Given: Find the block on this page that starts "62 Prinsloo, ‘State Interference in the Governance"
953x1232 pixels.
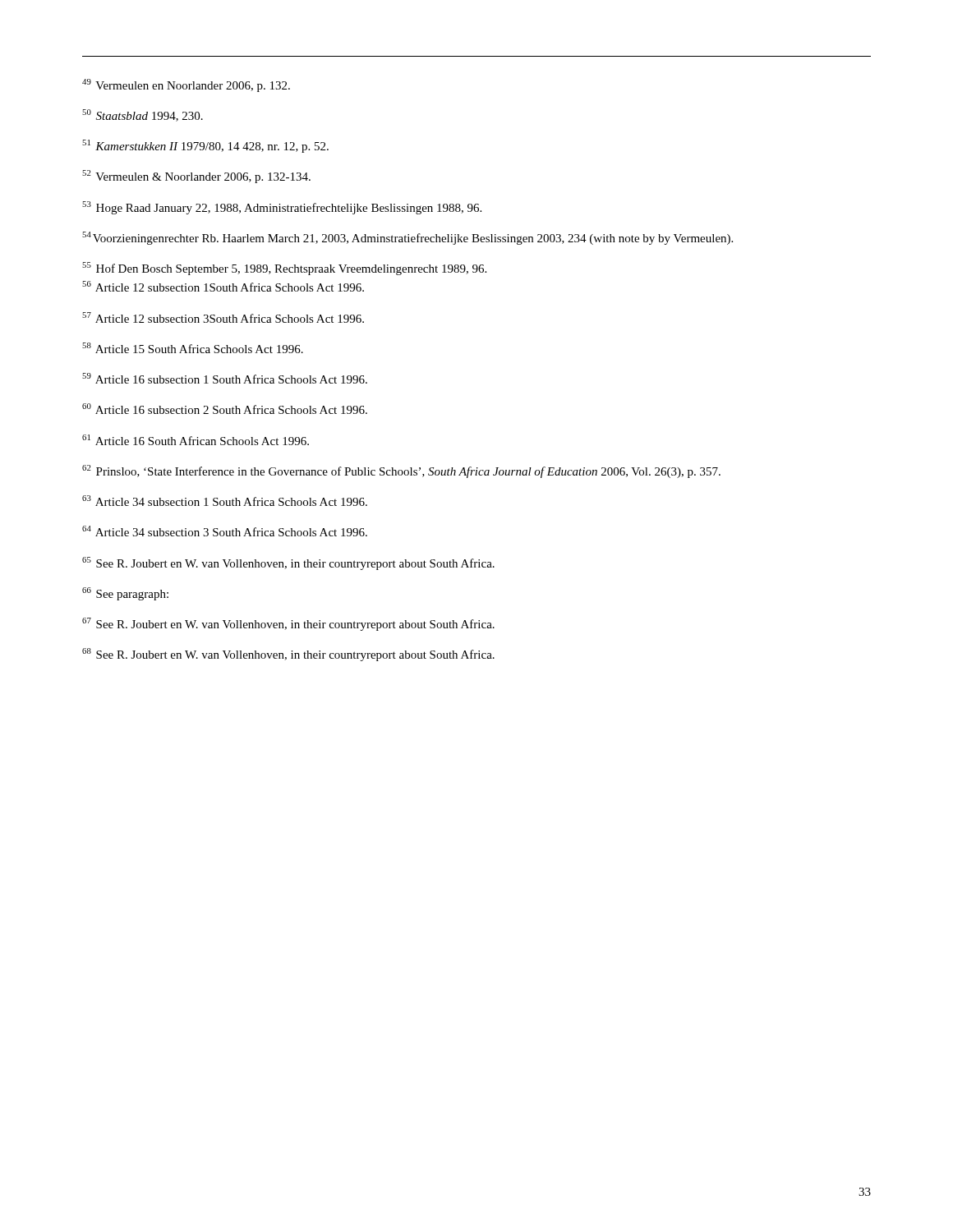Looking at the screenshot, I should pyautogui.click(x=402, y=470).
